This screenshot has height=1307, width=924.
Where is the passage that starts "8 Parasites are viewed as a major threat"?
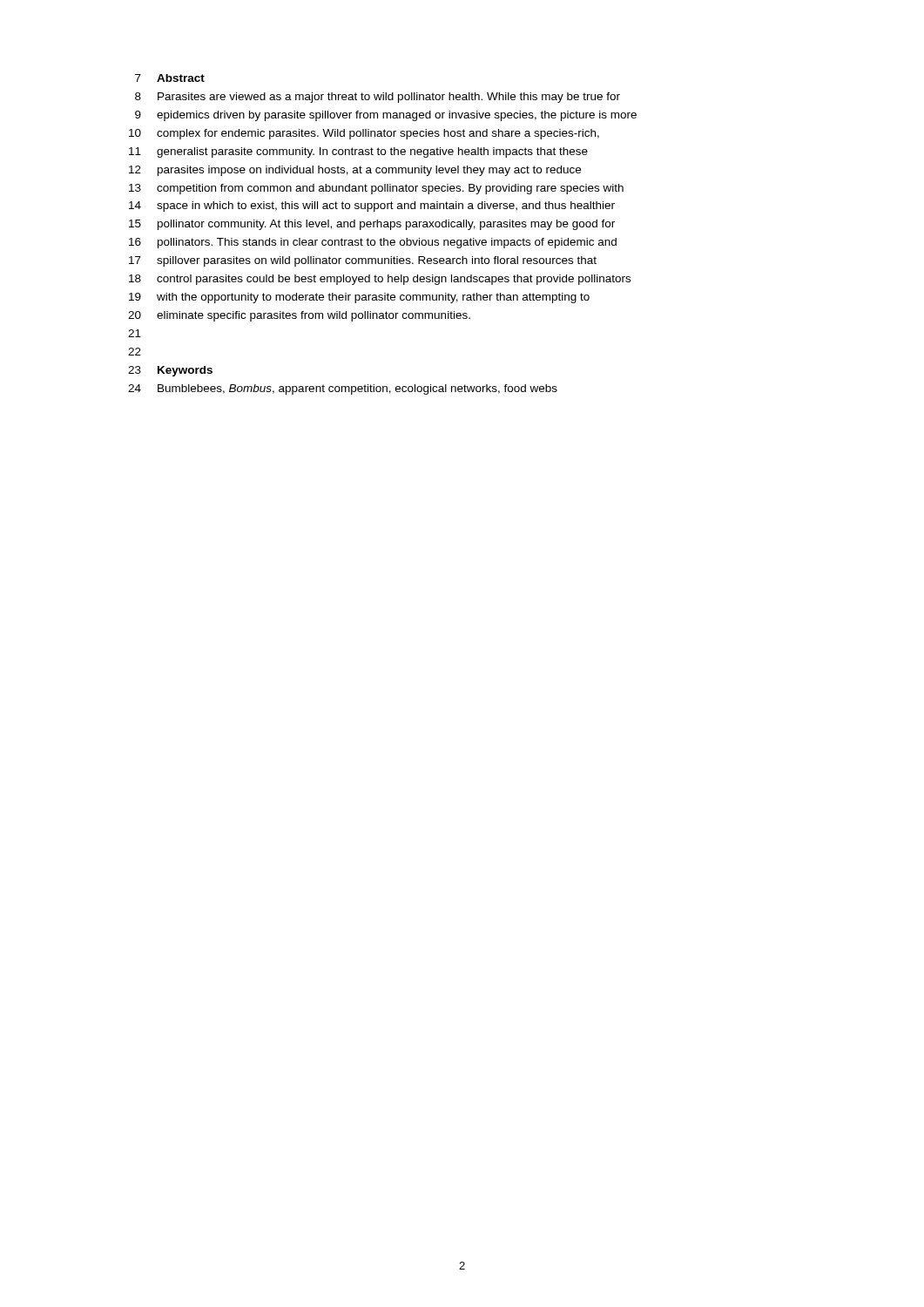pos(479,225)
